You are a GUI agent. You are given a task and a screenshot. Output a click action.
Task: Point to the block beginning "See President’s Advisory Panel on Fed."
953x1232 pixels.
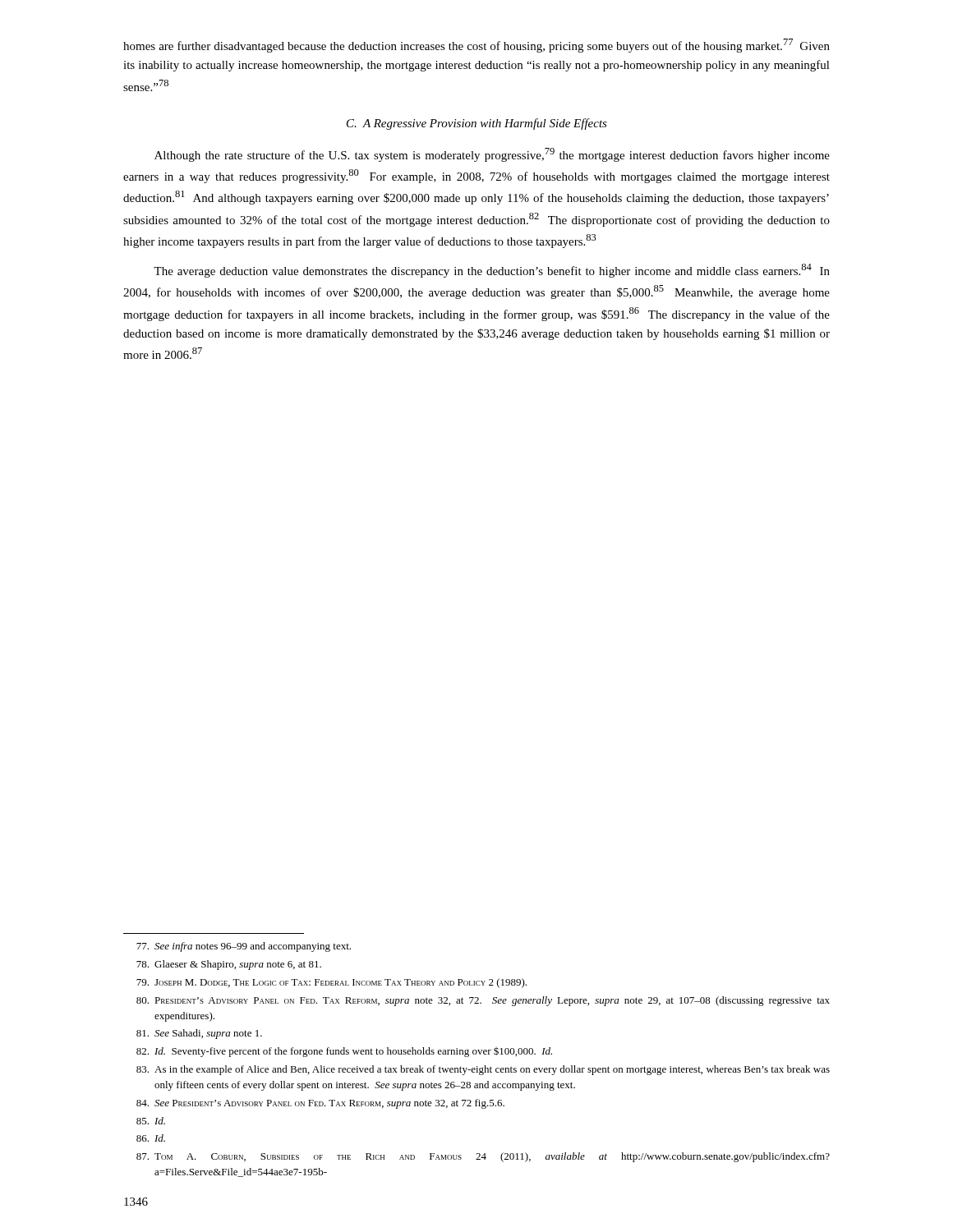pyautogui.click(x=476, y=1103)
